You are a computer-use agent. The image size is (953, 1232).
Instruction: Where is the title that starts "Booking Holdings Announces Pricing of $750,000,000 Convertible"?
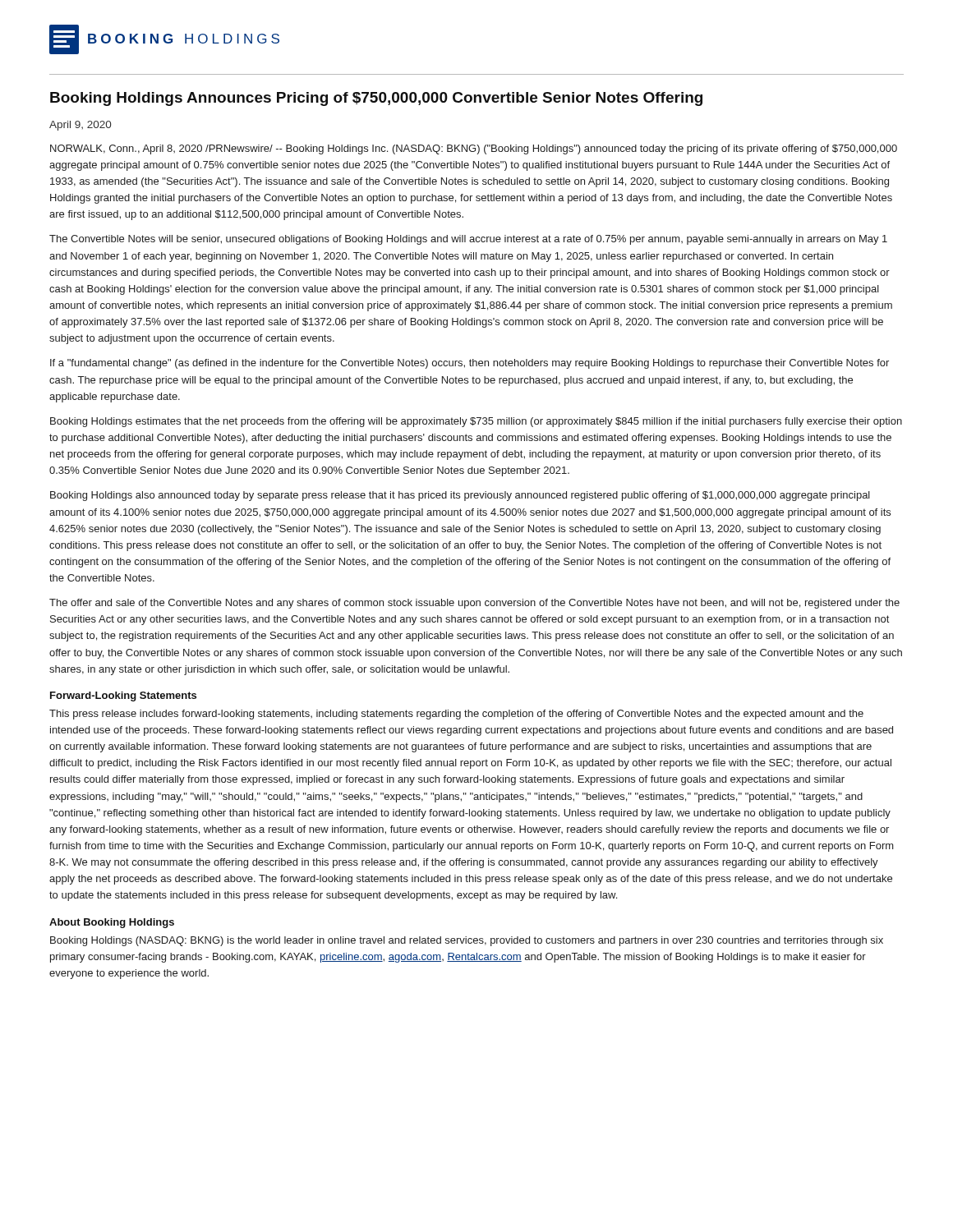pos(376,97)
